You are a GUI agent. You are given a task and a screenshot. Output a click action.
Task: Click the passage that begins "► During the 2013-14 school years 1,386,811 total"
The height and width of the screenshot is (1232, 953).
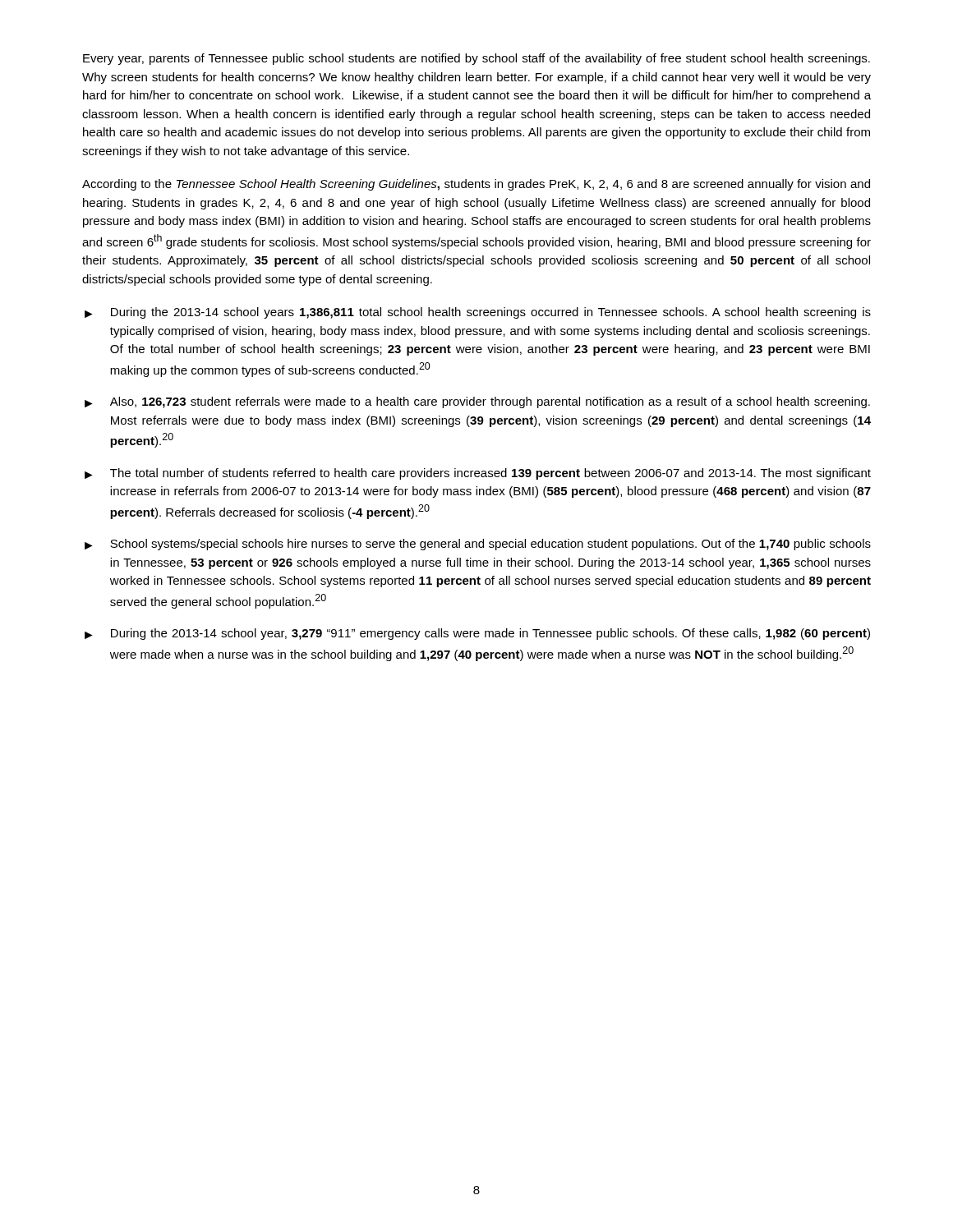pos(476,341)
